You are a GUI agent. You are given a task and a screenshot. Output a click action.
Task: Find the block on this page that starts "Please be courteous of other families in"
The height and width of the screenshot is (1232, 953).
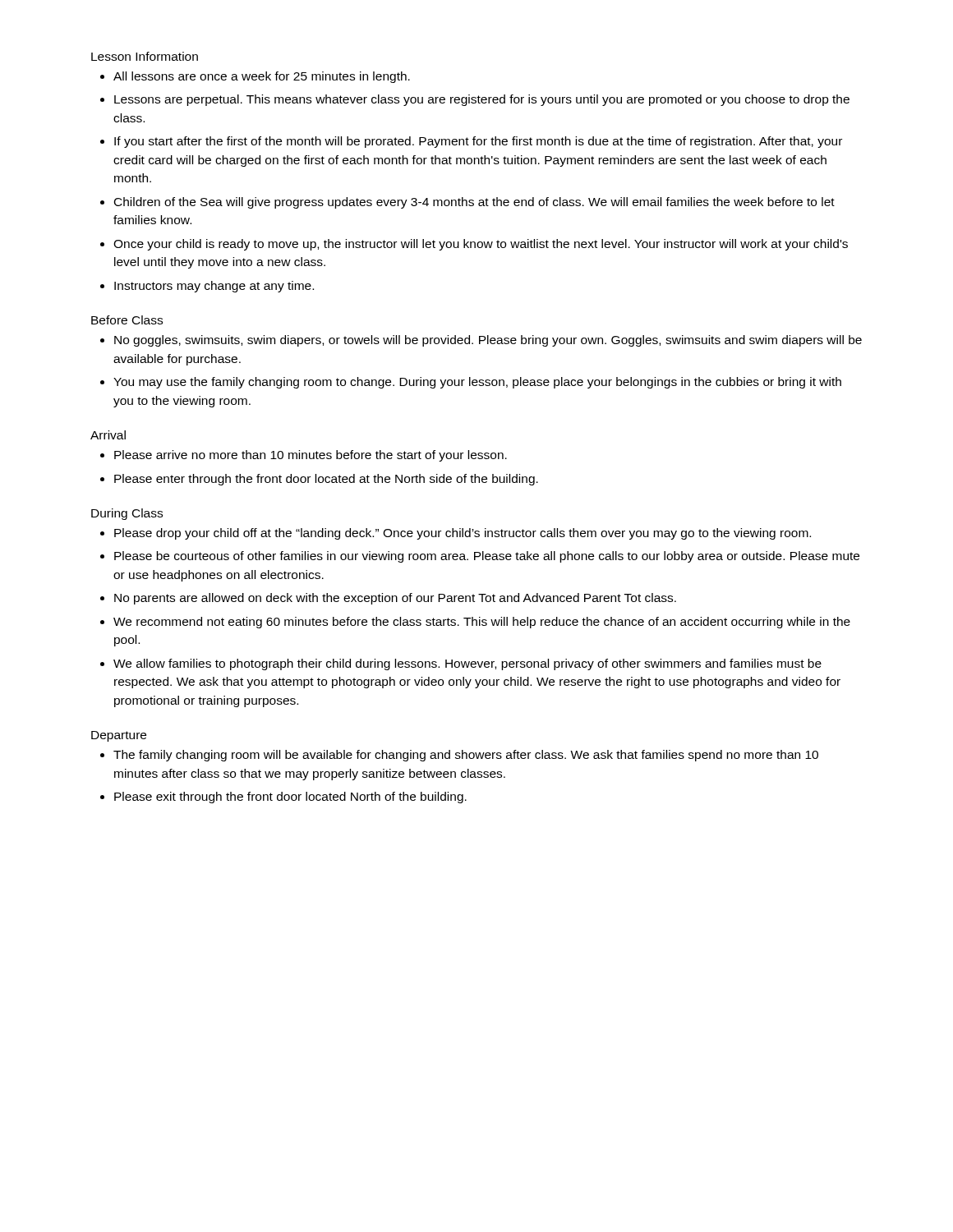point(487,565)
